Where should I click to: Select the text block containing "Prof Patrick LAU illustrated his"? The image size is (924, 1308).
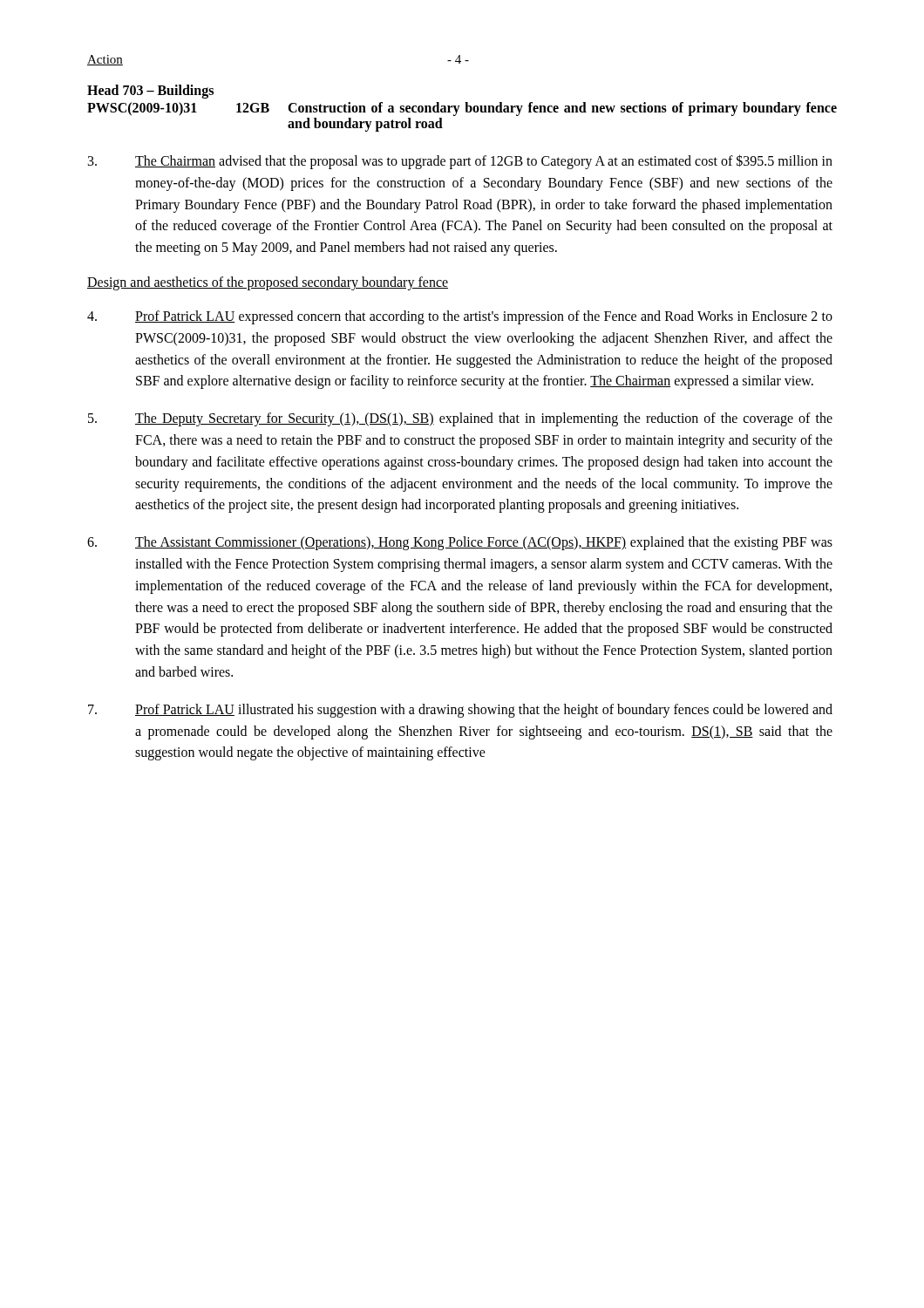pyautogui.click(x=460, y=732)
